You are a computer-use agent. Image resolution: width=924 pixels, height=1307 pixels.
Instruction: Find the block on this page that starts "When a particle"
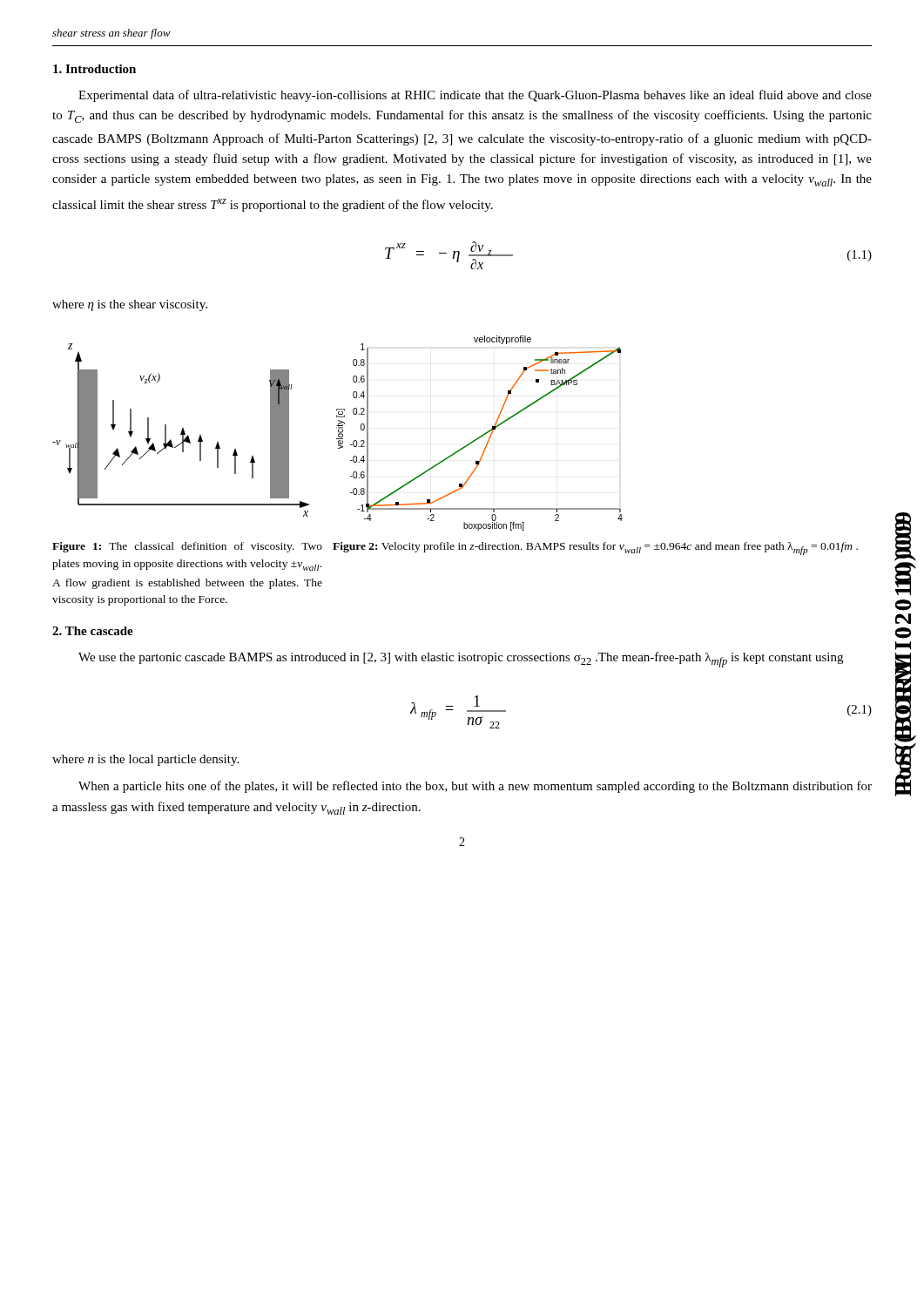[x=462, y=798]
